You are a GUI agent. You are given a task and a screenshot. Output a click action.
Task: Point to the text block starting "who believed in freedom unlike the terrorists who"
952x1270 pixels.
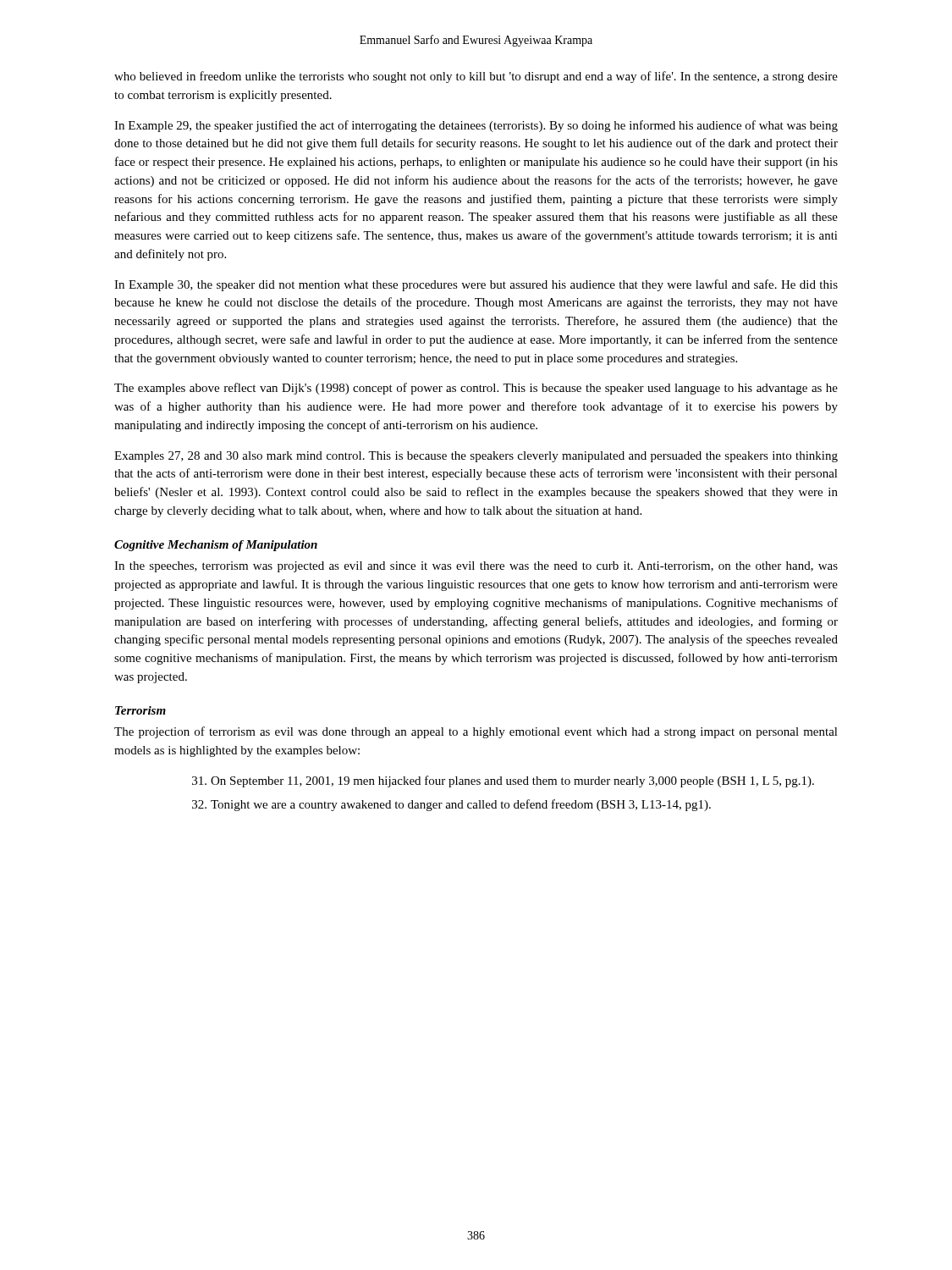click(476, 86)
